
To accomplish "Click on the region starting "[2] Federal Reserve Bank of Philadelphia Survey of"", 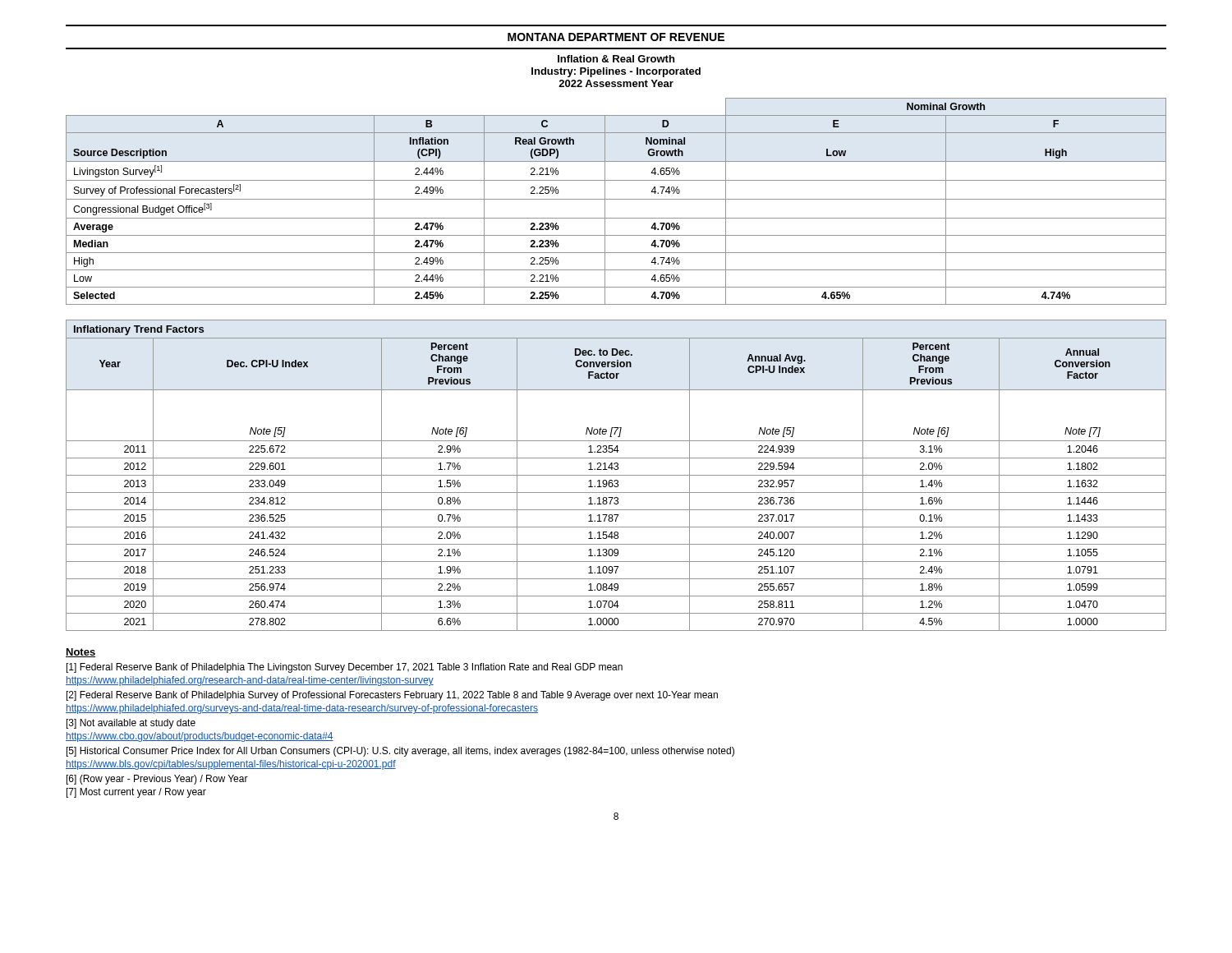I will click(x=392, y=695).
